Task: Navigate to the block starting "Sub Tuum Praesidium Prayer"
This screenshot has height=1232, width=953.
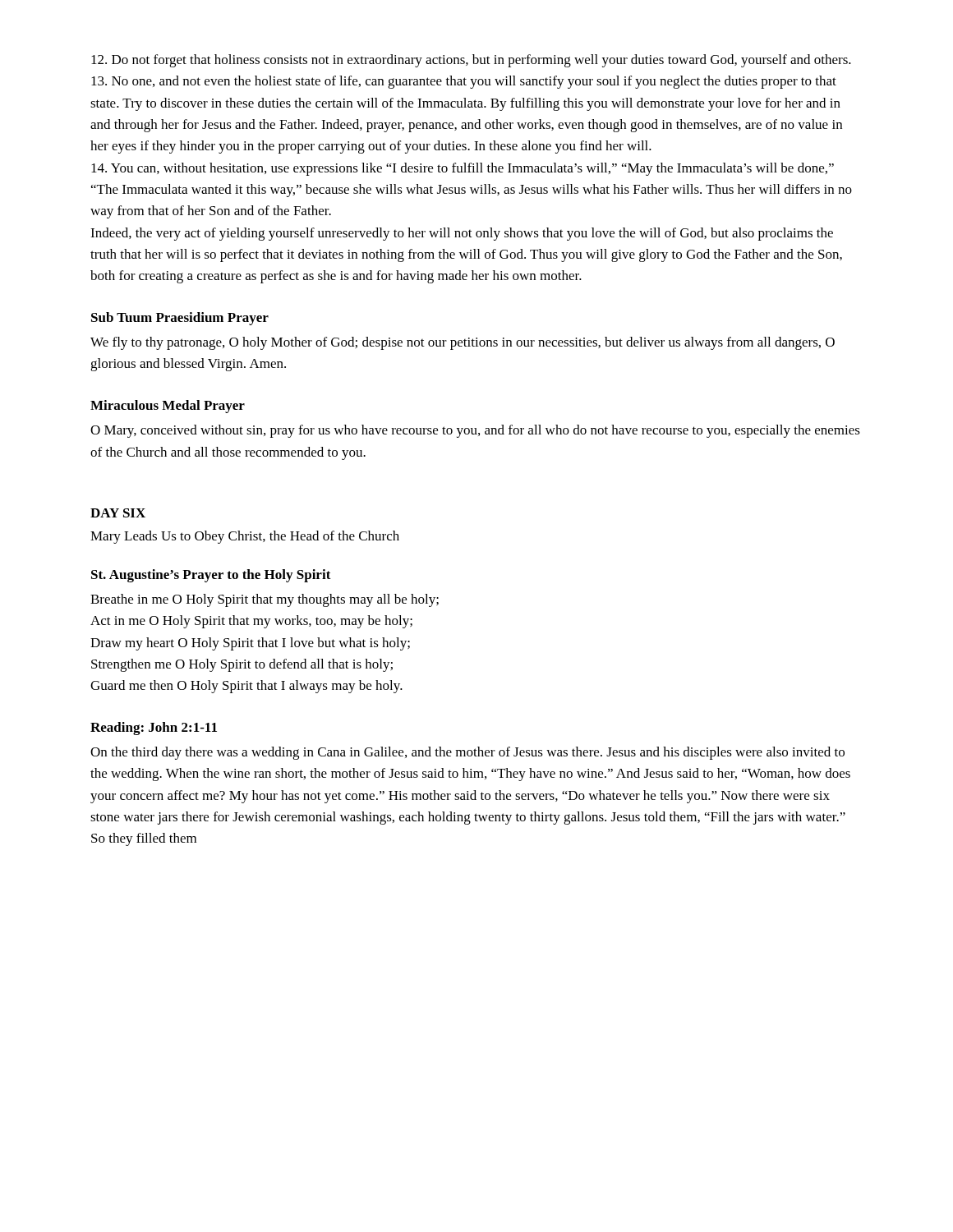Action: 179,317
